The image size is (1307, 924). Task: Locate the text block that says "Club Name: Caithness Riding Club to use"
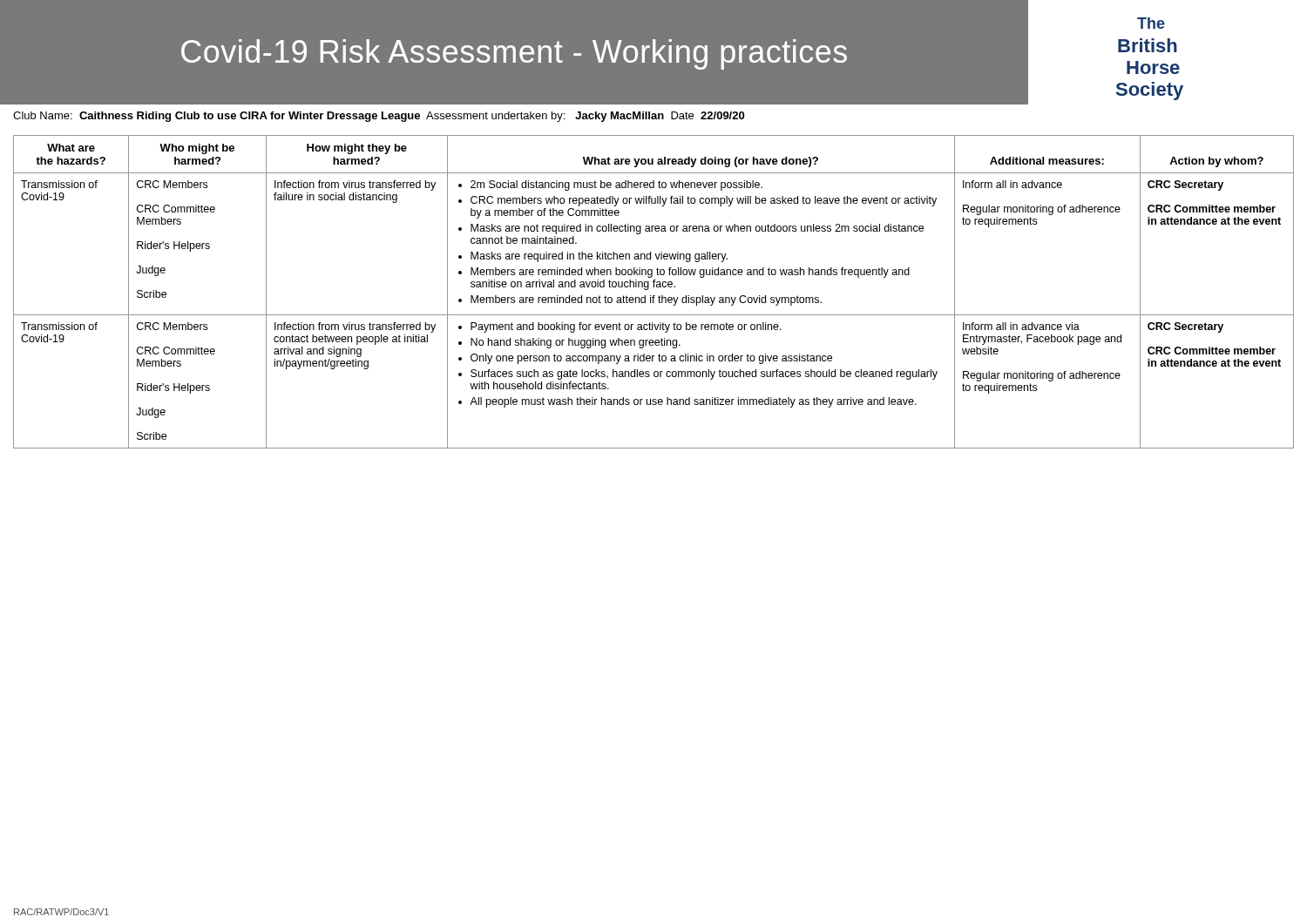point(379,115)
